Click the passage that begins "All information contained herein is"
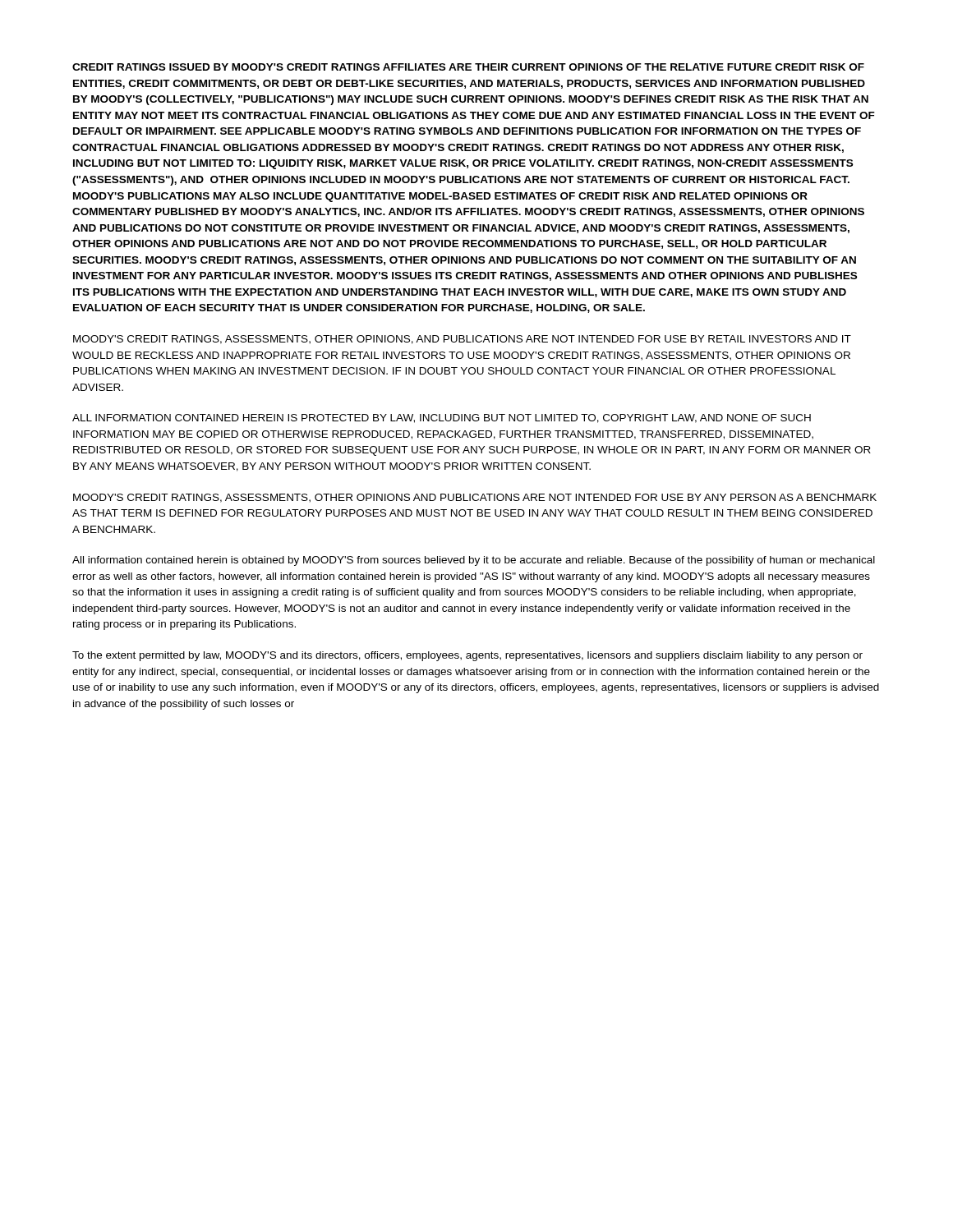 click(x=474, y=592)
